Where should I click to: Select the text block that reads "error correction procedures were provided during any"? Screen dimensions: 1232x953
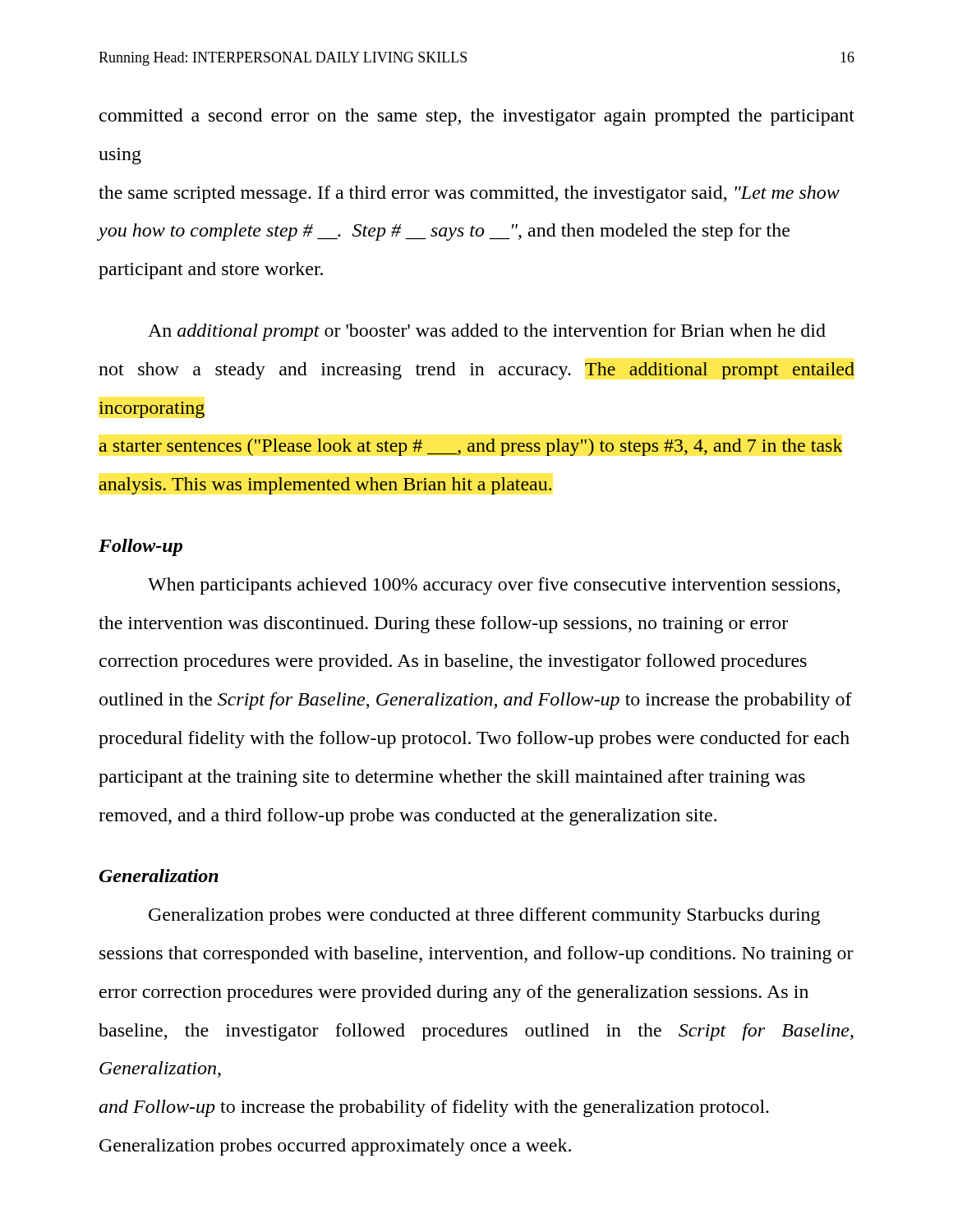[454, 991]
